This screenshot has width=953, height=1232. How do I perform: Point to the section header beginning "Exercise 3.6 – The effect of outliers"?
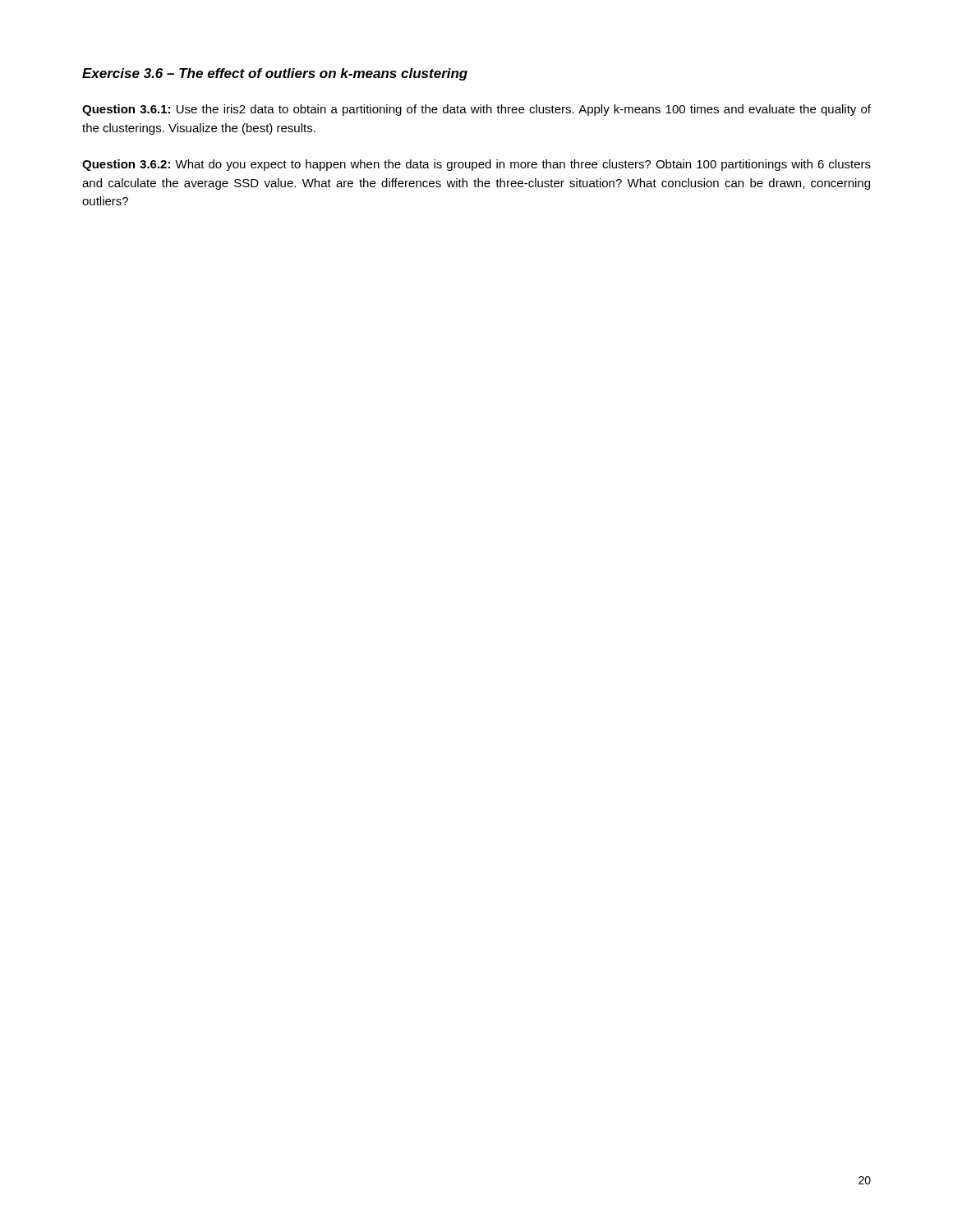(275, 73)
